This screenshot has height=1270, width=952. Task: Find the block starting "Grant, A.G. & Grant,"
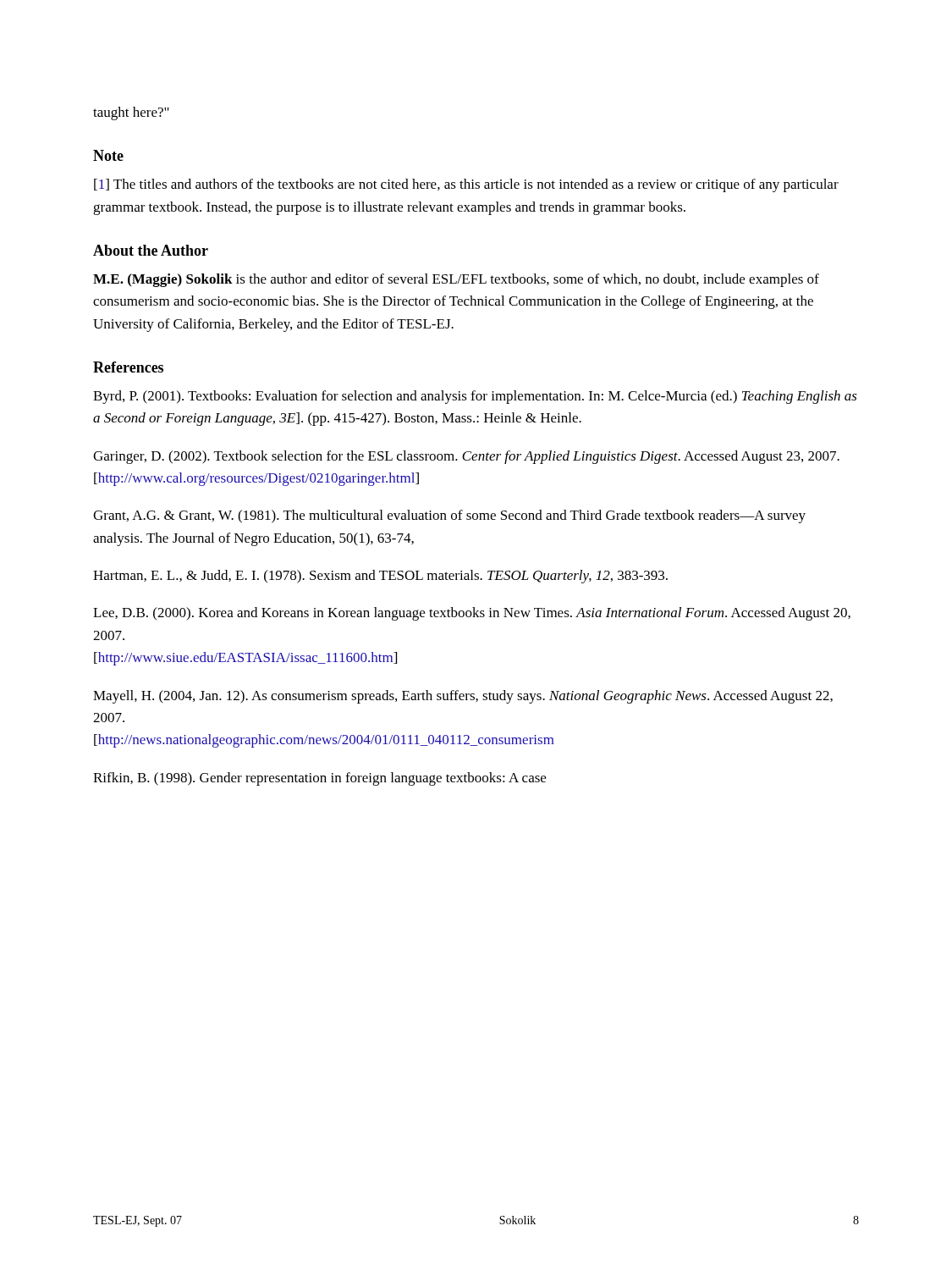point(449,527)
